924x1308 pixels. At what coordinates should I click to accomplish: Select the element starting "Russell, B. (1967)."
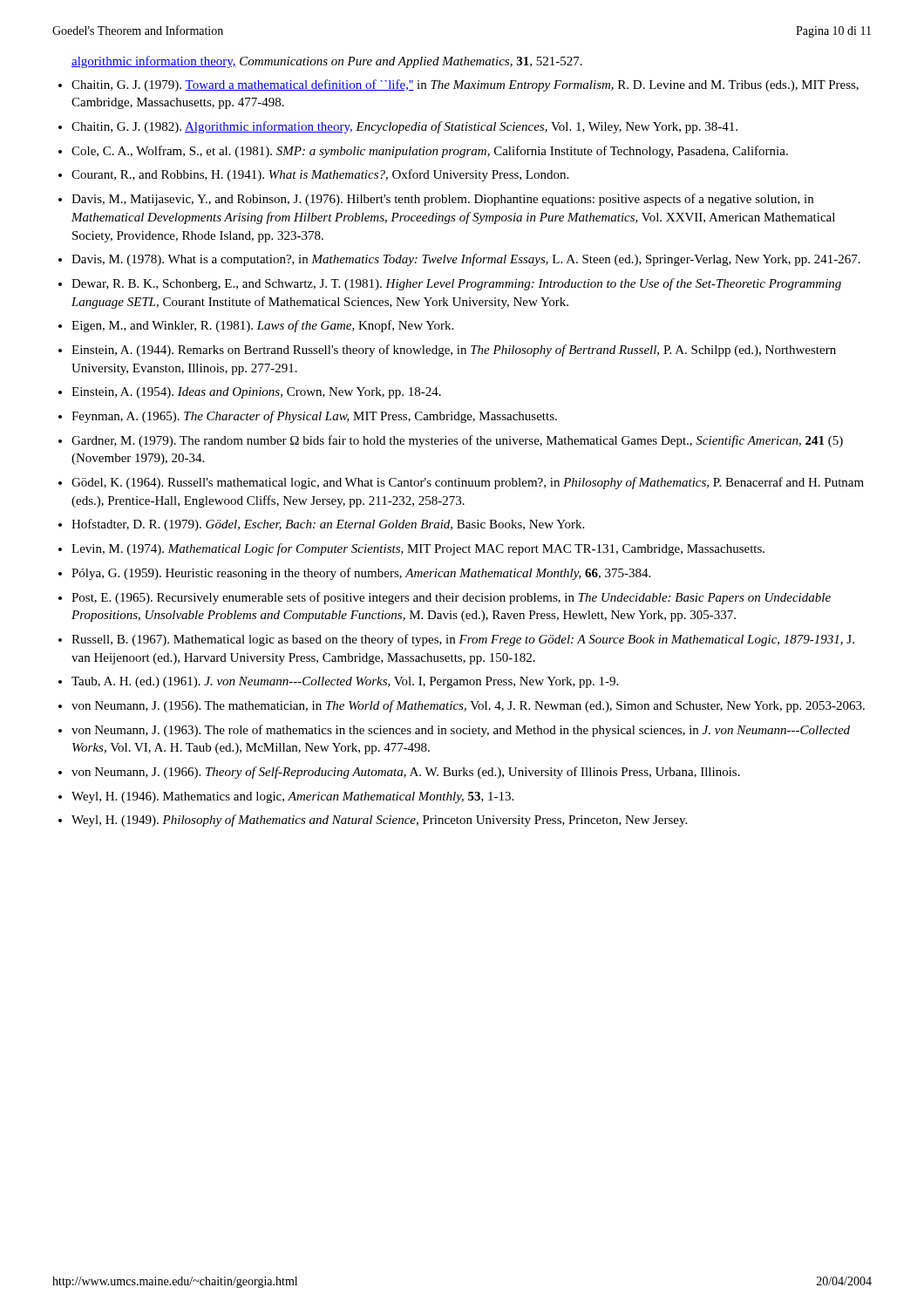coord(463,648)
